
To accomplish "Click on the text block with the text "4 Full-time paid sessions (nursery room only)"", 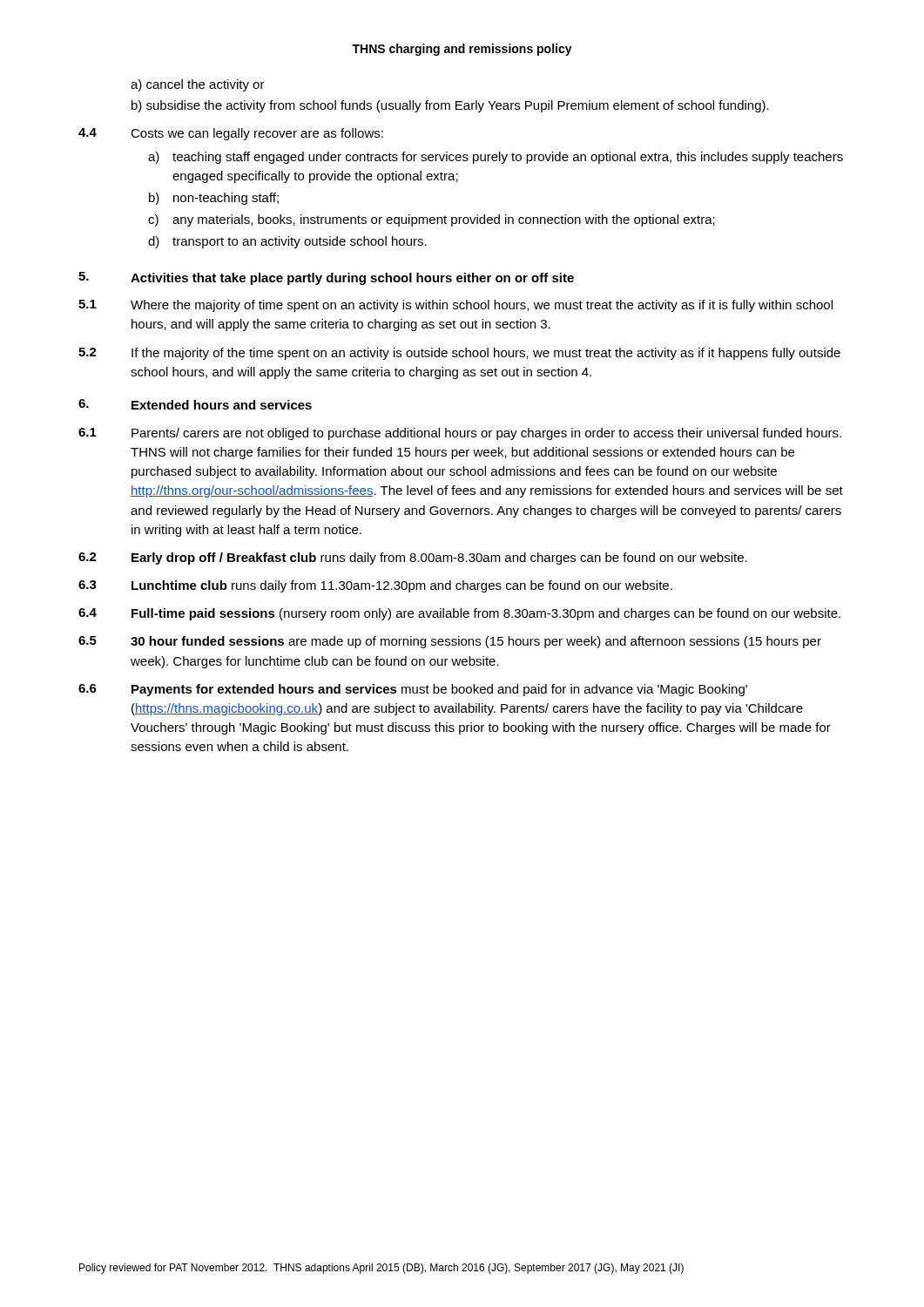I will tap(462, 614).
